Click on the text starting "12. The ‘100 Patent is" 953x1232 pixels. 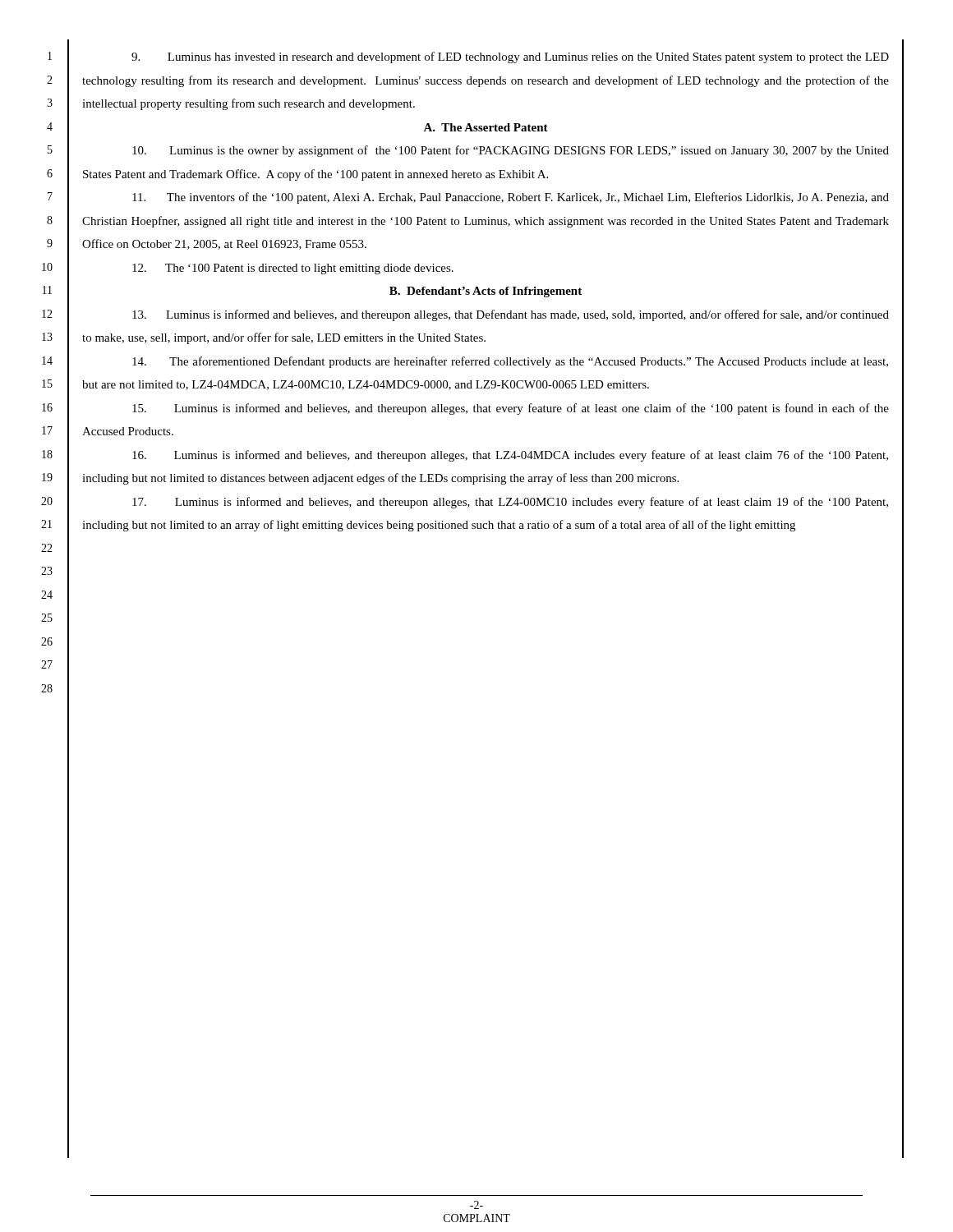tap(293, 269)
